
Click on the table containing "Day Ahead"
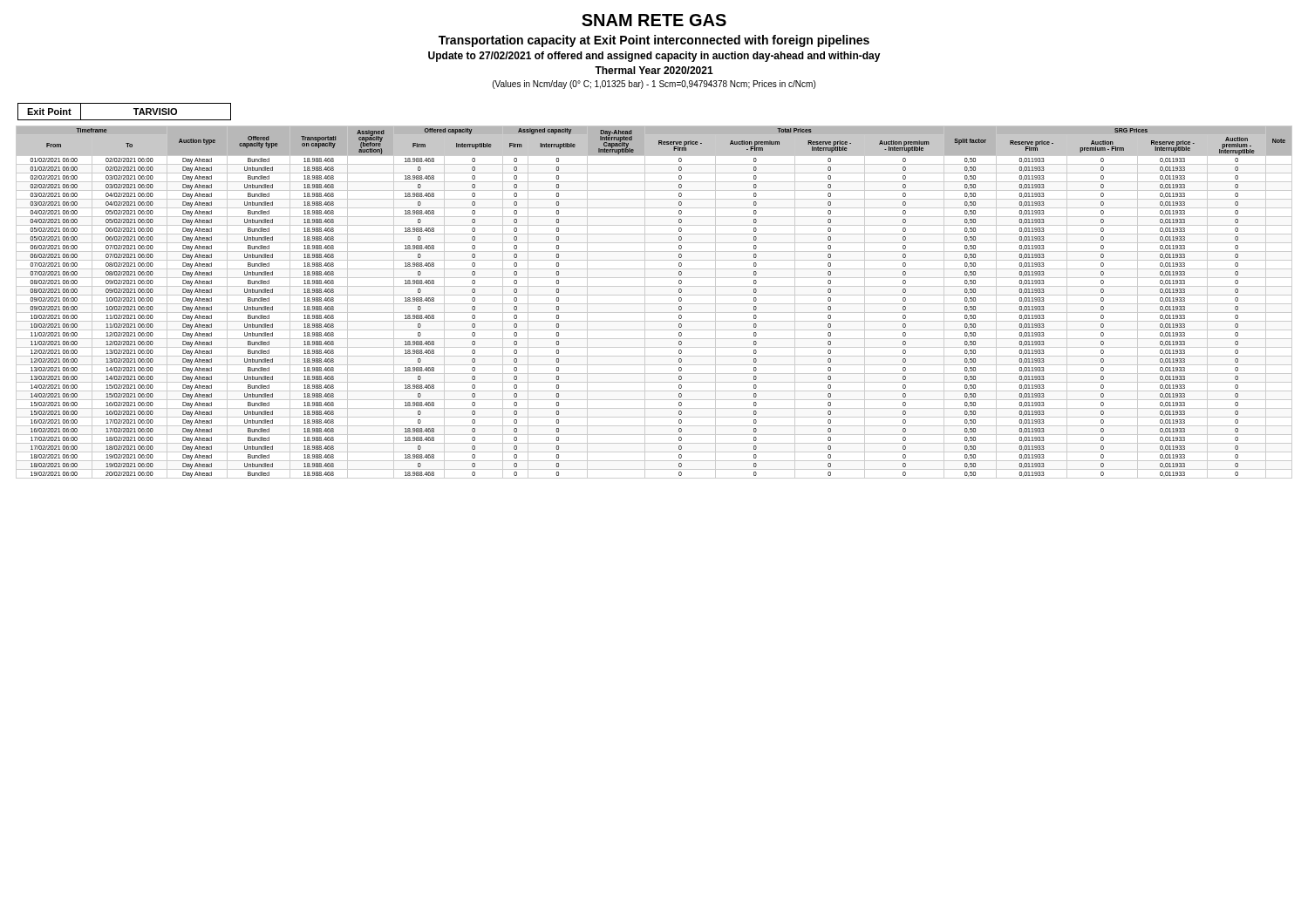(x=654, y=302)
